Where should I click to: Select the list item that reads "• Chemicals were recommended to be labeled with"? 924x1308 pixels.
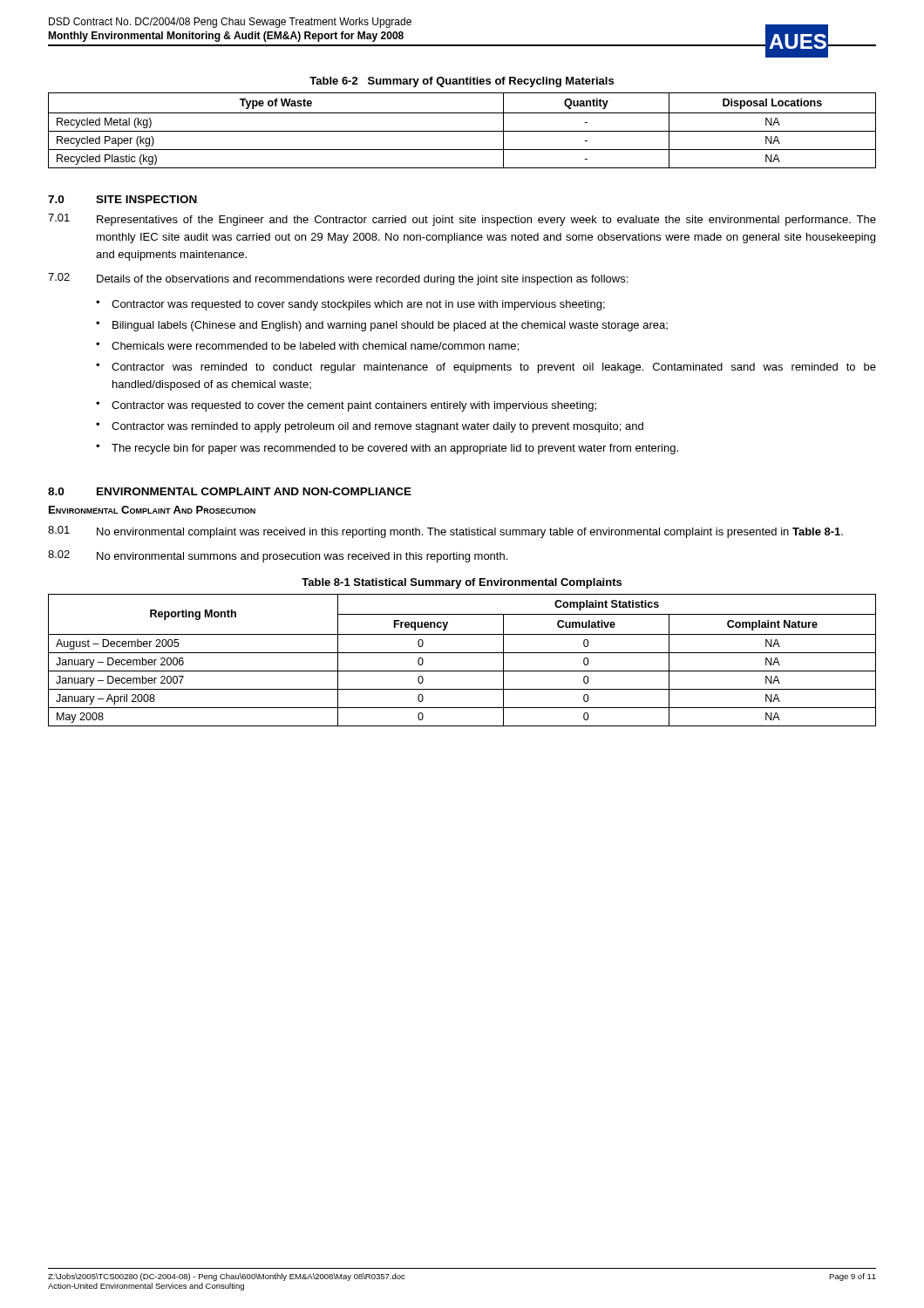(486, 346)
